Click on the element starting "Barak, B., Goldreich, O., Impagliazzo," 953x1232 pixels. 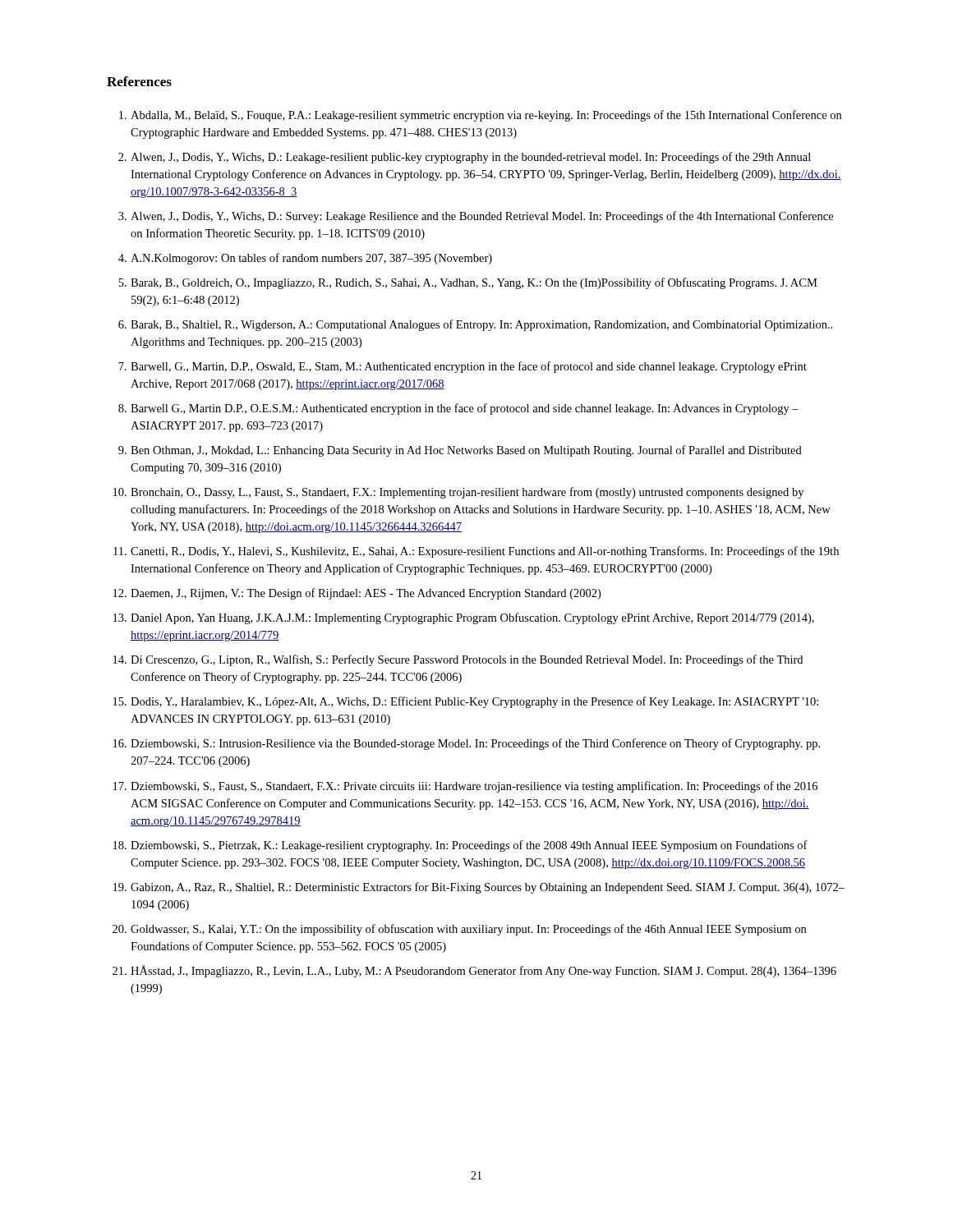[x=474, y=291]
